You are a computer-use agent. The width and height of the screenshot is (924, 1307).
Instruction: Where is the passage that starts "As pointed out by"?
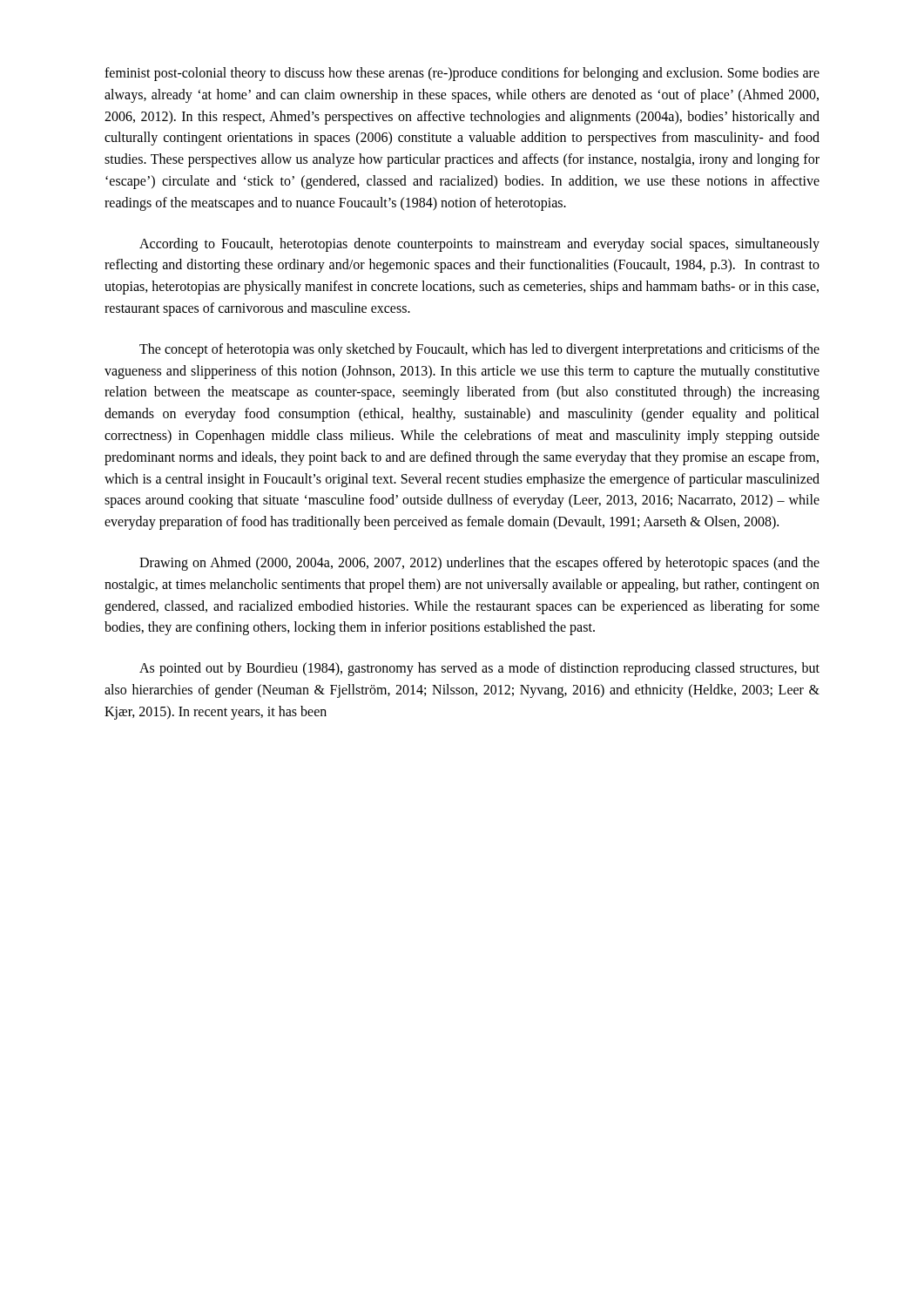click(462, 690)
